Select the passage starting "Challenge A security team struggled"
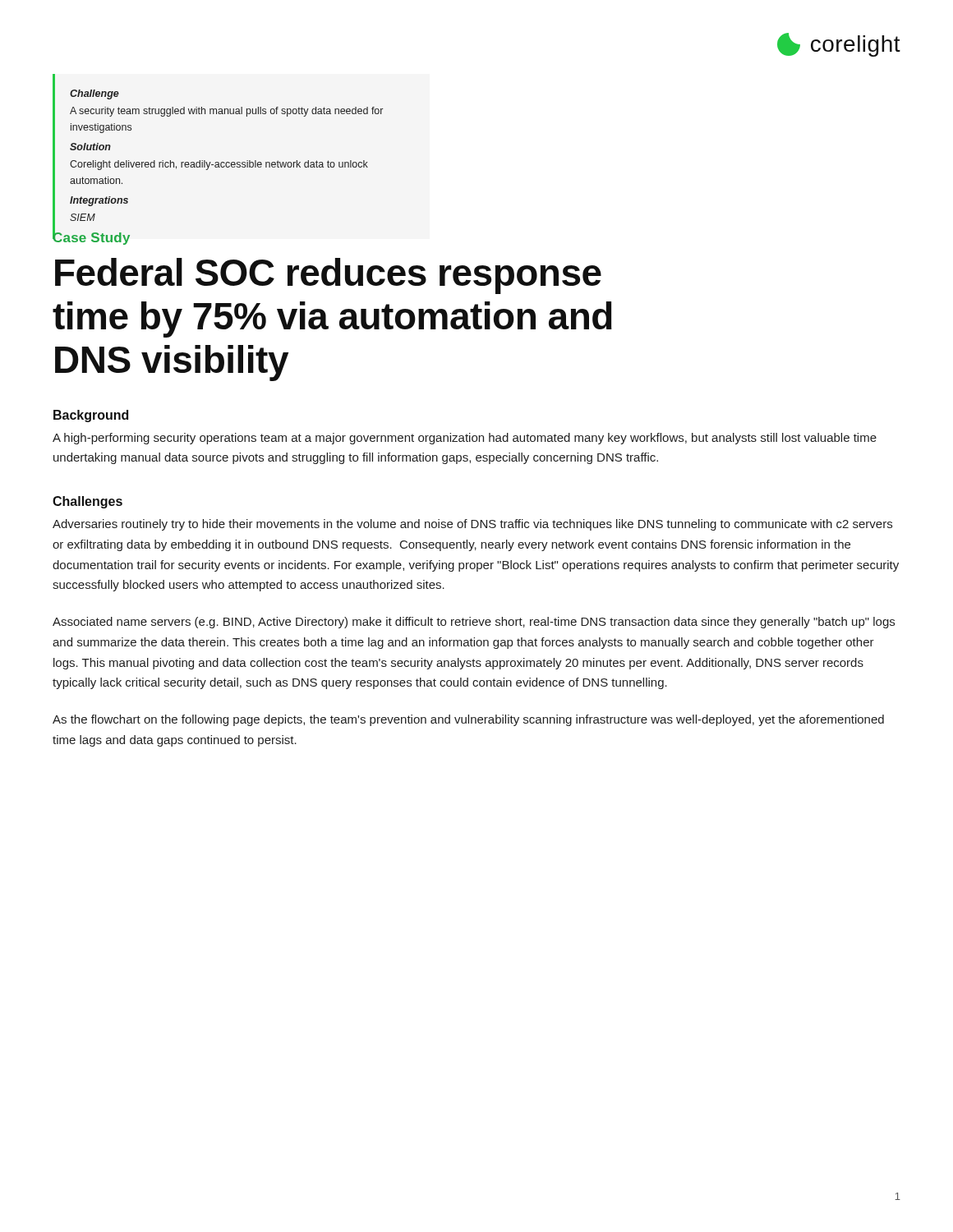 [x=242, y=156]
